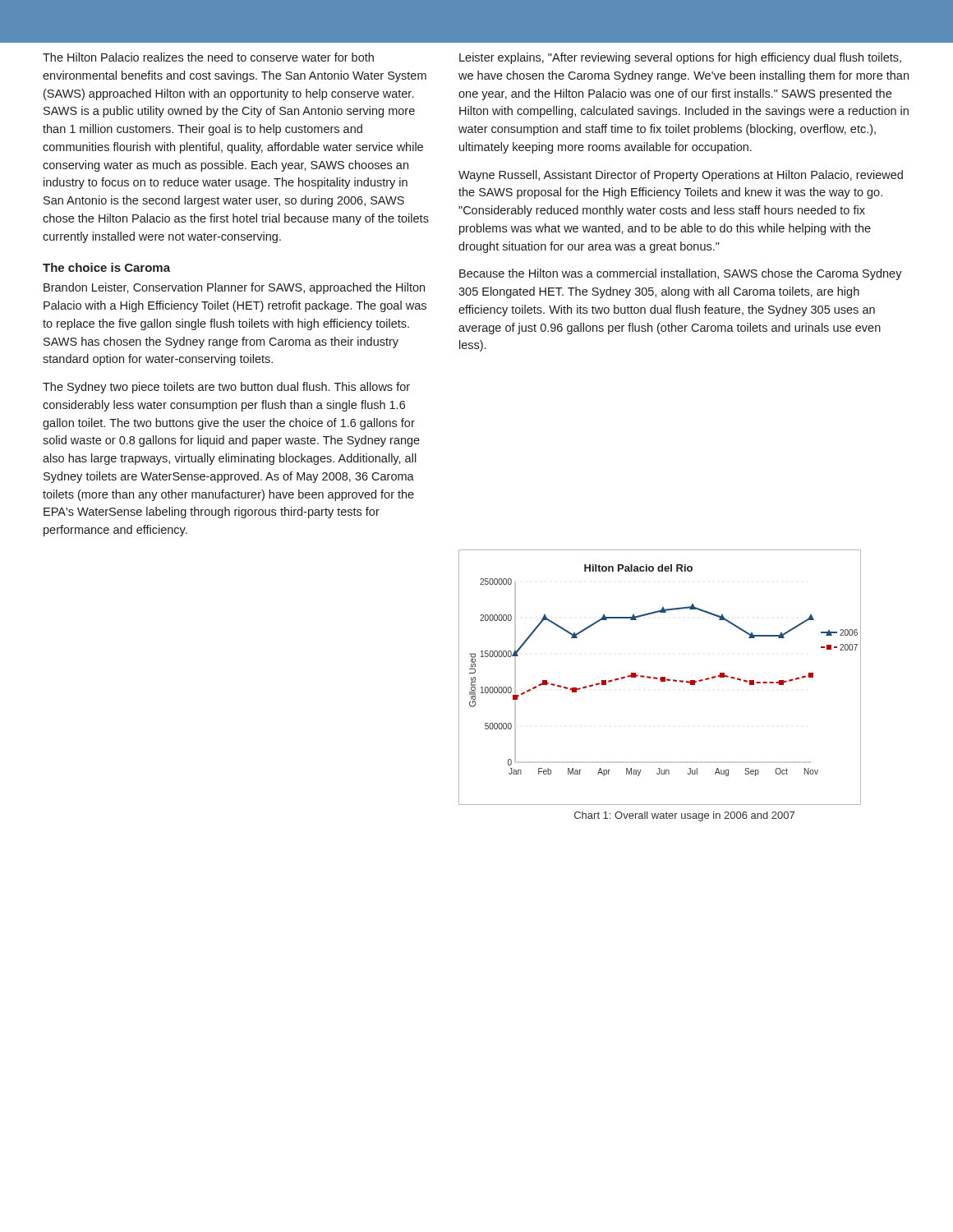Viewport: 953px width, 1232px height.
Task: Locate the text block that says "Brandon Leister, Conservation Planner for SAWS, approached"
Action: click(x=236, y=409)
